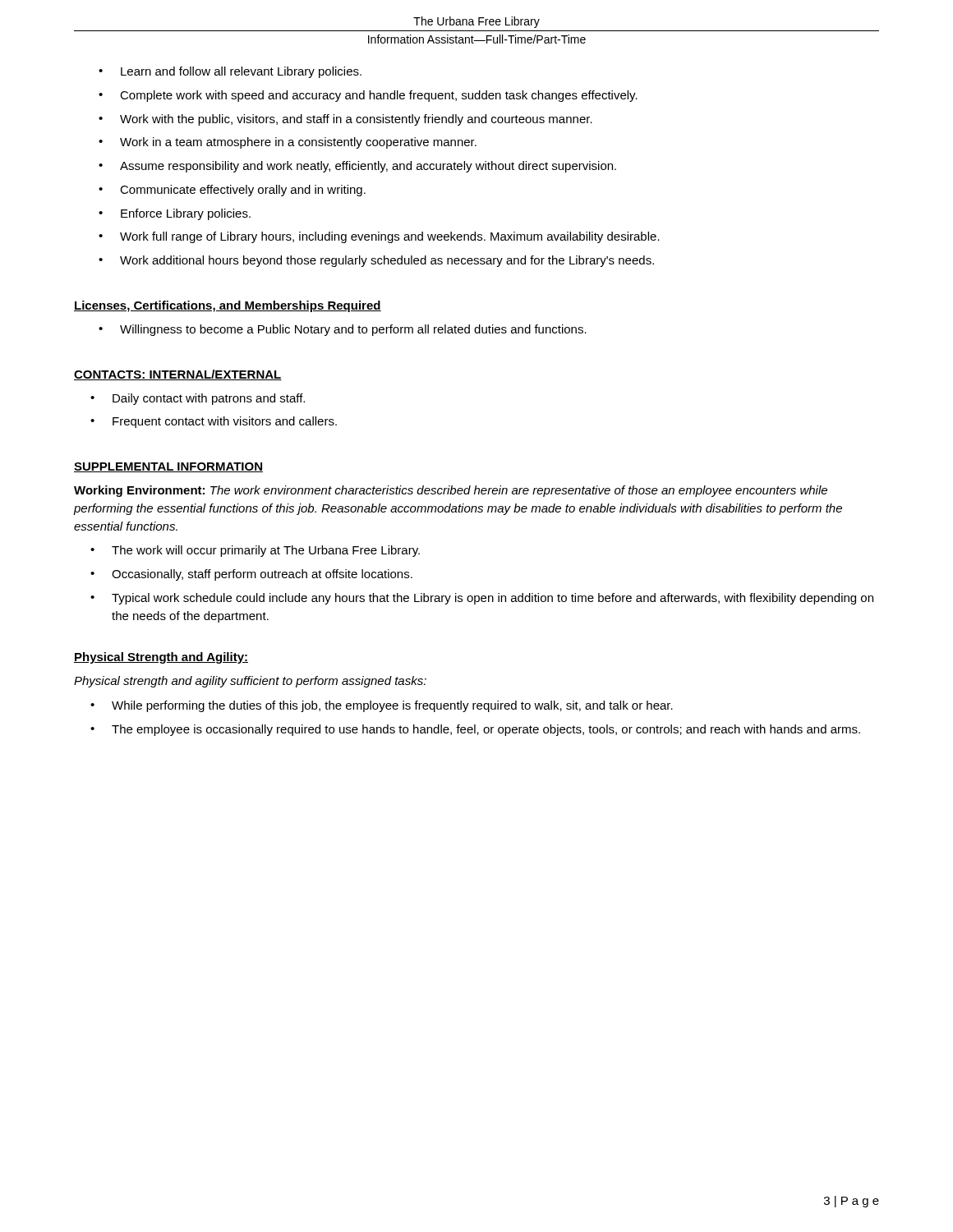This screenshot has width=953, height=1232.
Task: Locate the region starting "Working Environment: The work environment"
Action: (x=458, y=508)
